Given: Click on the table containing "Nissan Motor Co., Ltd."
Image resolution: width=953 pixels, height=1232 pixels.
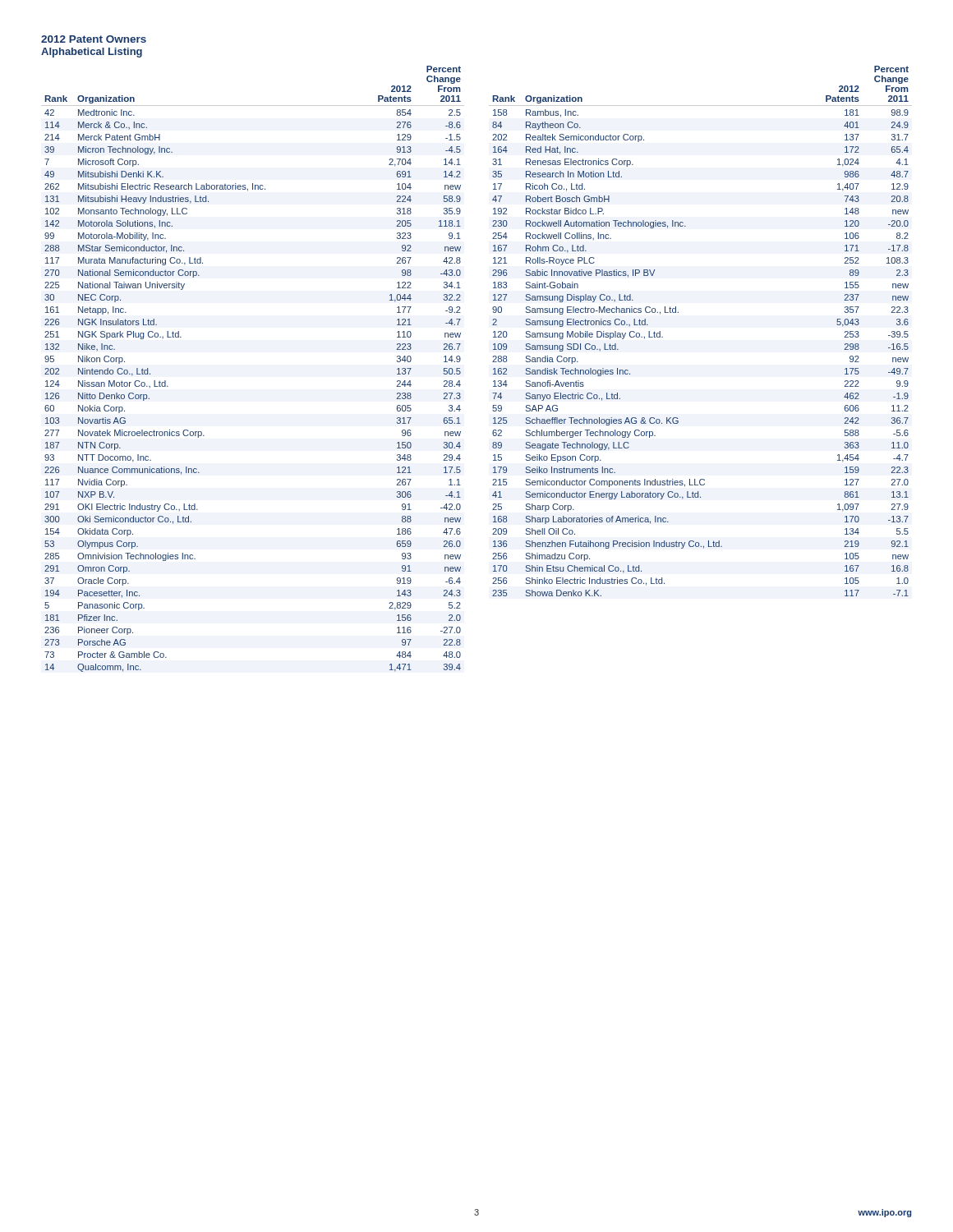Looking at the screenshot, I should tap(253, 368).
